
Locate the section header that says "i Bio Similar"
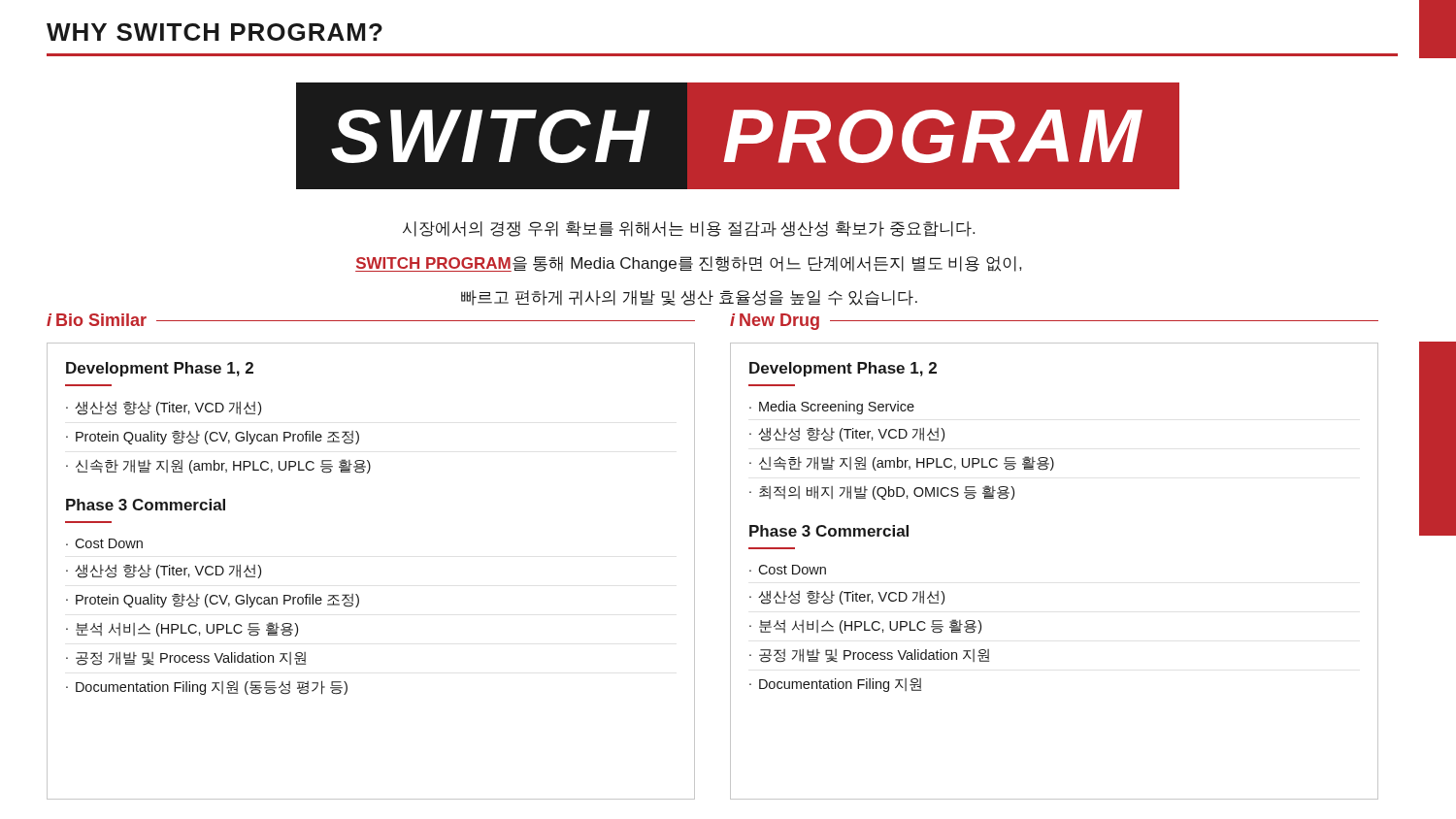point(371,321)
